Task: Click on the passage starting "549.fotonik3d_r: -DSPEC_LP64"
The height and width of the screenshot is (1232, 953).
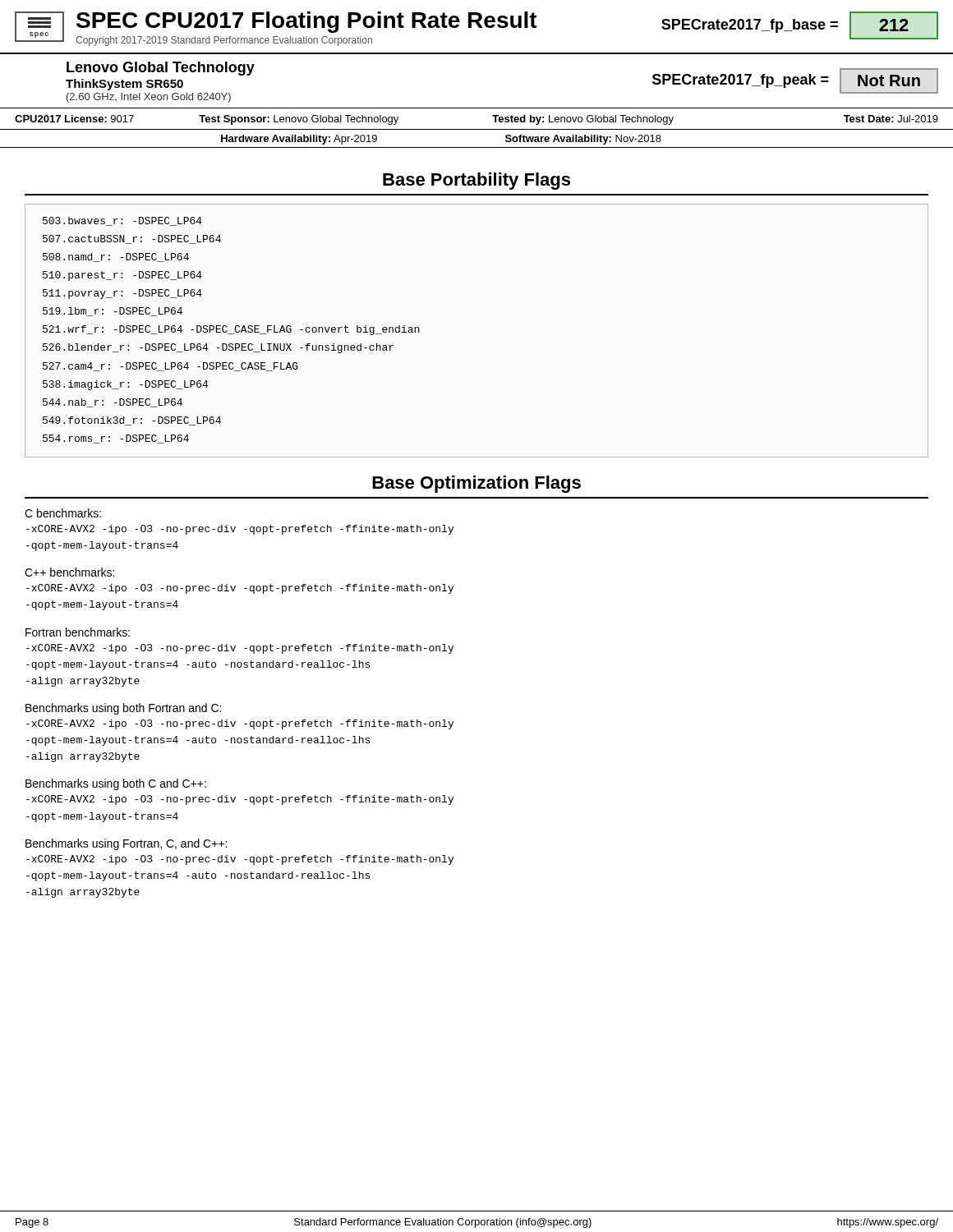Action: coord(132,421)
